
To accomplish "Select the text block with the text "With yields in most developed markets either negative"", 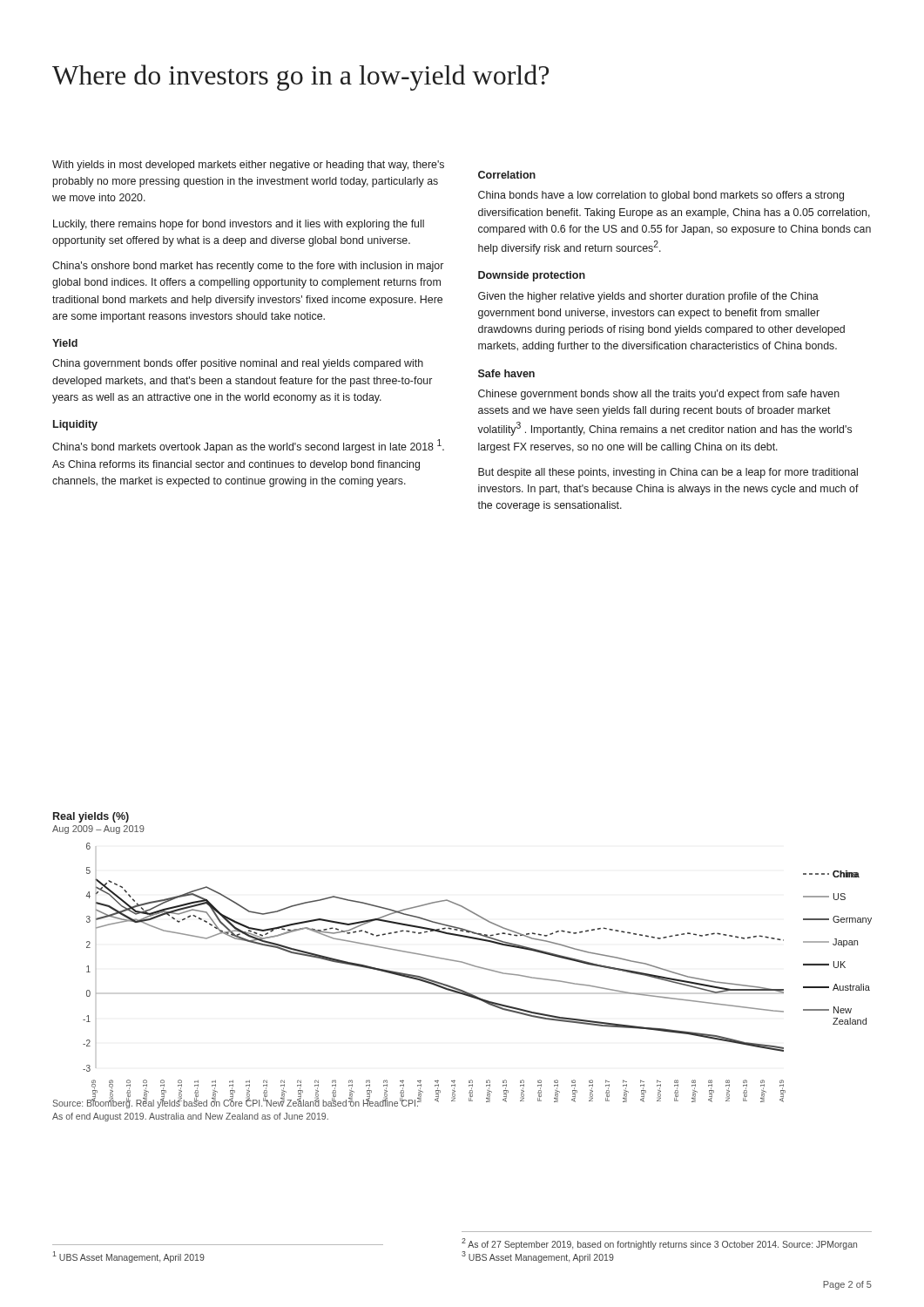I will coord(249,323).
